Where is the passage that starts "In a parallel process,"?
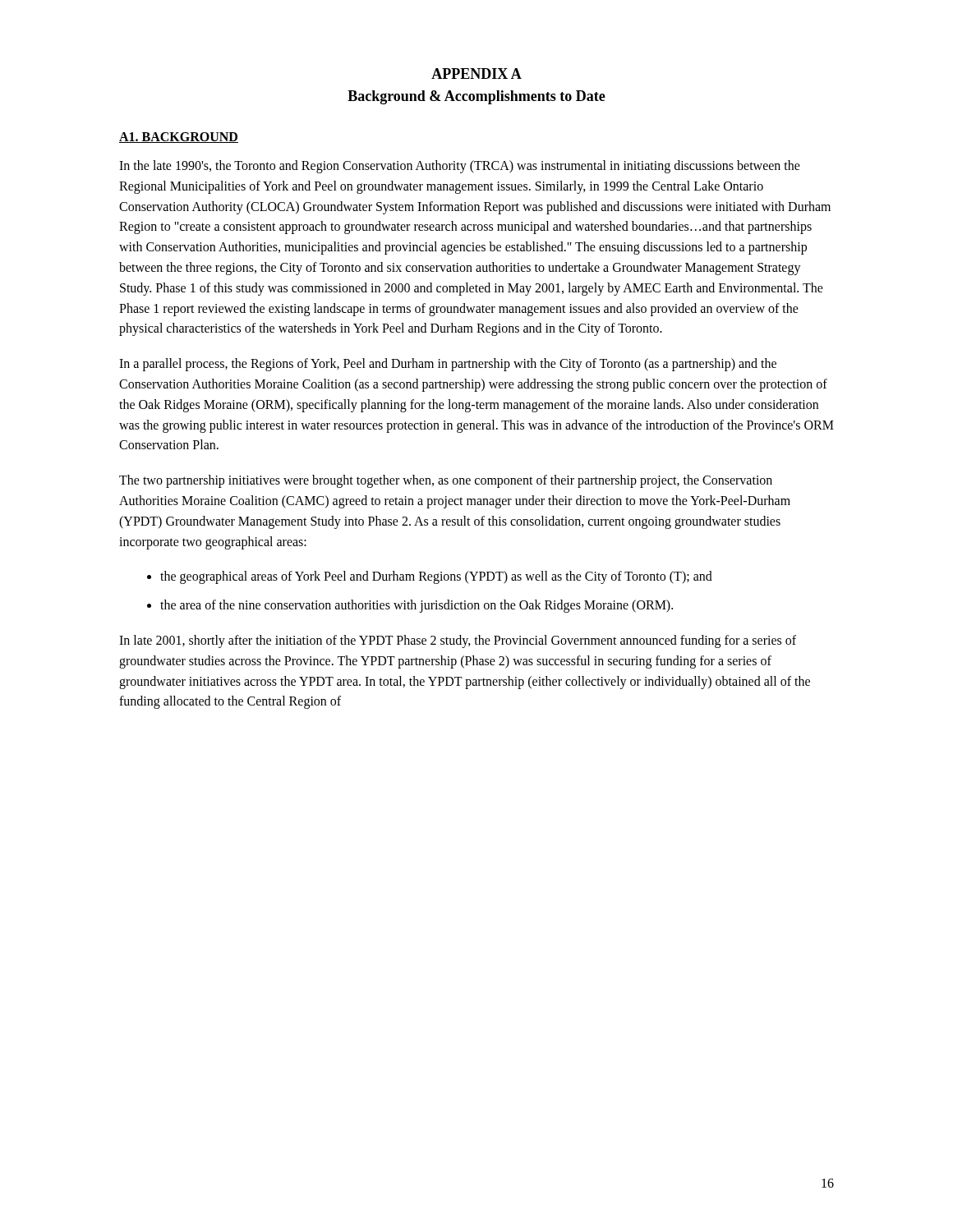Viewport: 953px width, 1232px height. coord(476,404)
